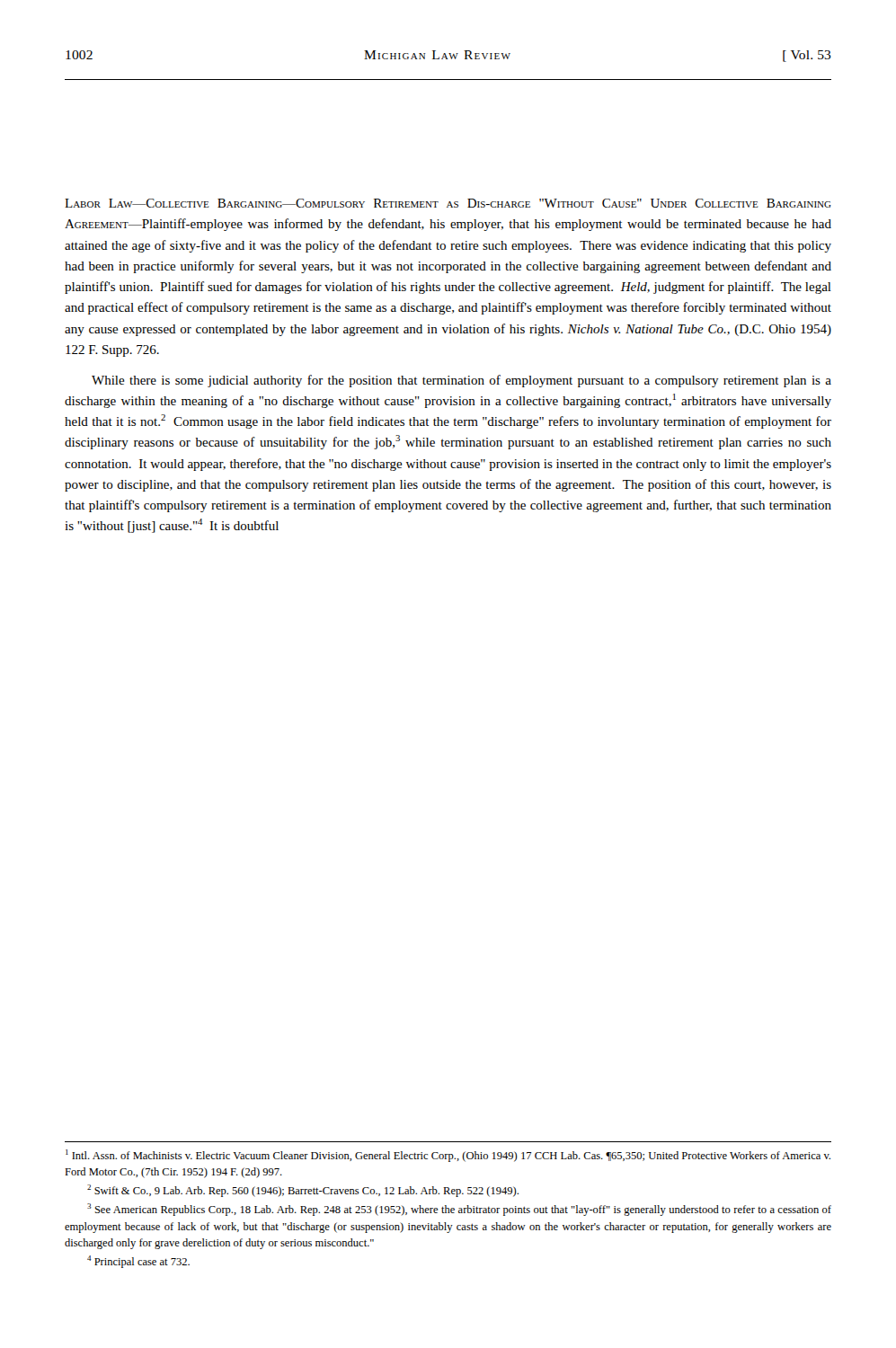Point to the text block starting "2 Swift & Co., 9 Lab. Arb."
896x1348 pixels.
(448, 1191)
